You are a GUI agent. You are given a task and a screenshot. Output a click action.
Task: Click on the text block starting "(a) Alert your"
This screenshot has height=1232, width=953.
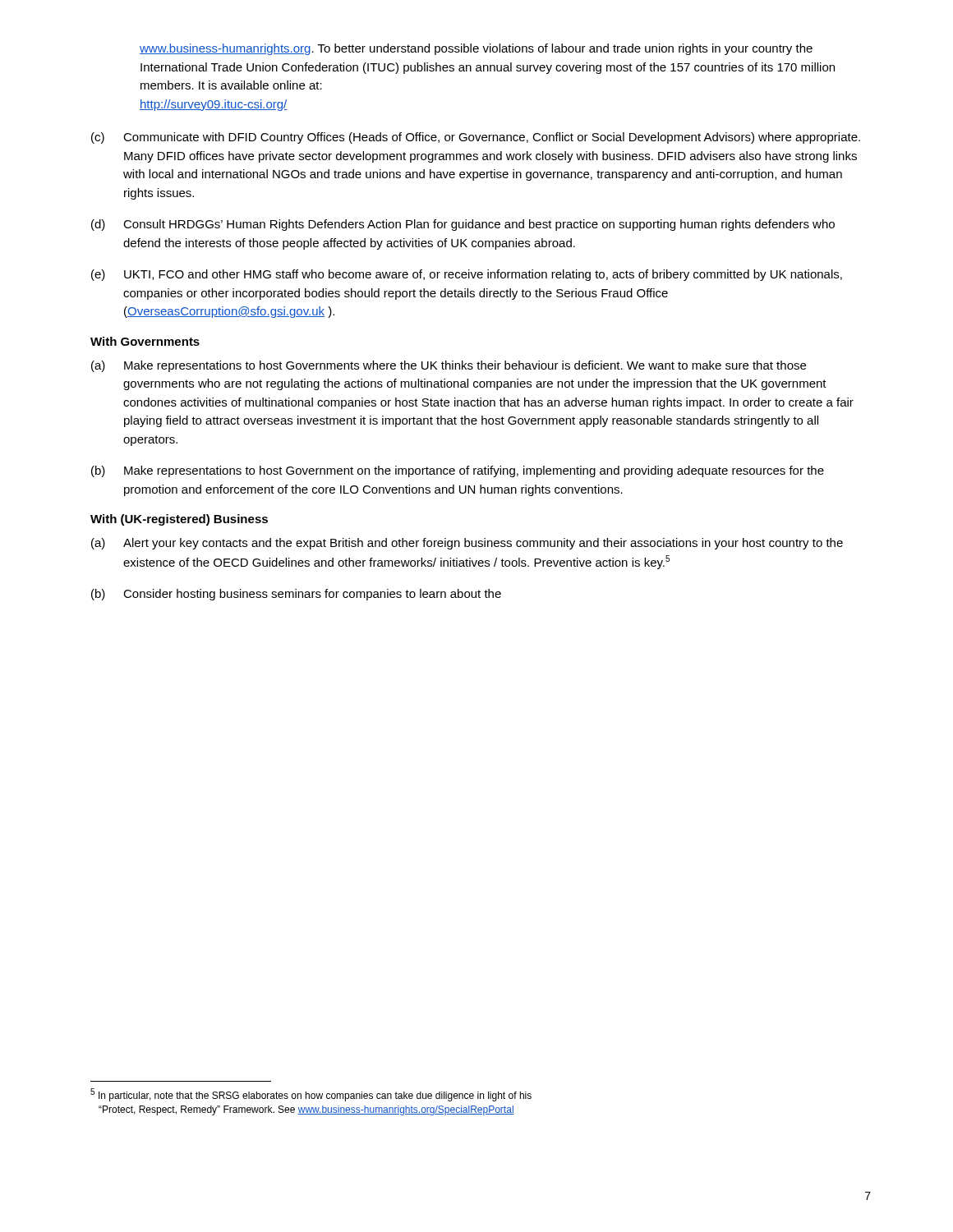tap(481, 553)
